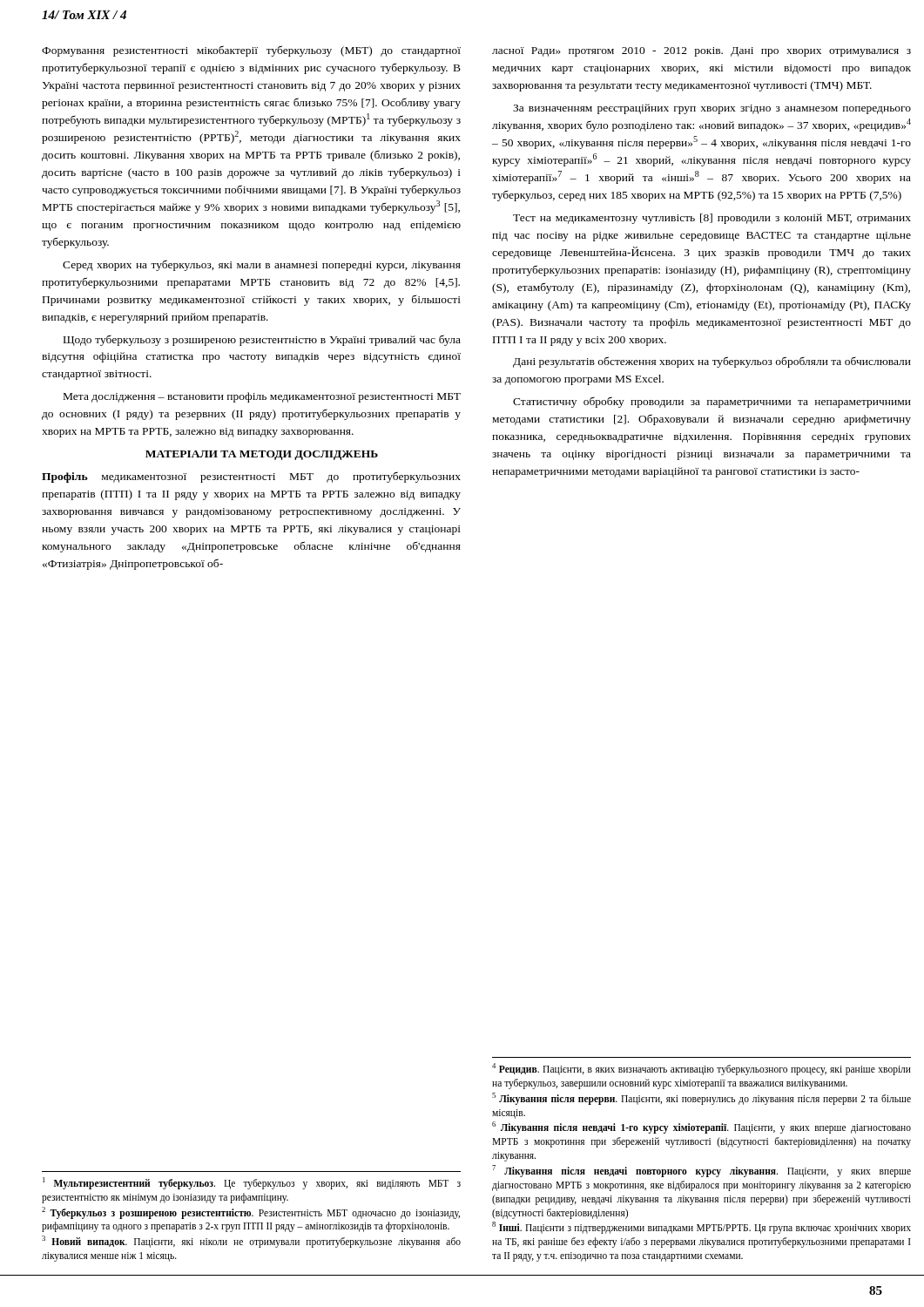Where is the passage that starts "Серед хворих на туберкульоз, які"?
The image size is (924, 1307).
click(x=251, y=291)
